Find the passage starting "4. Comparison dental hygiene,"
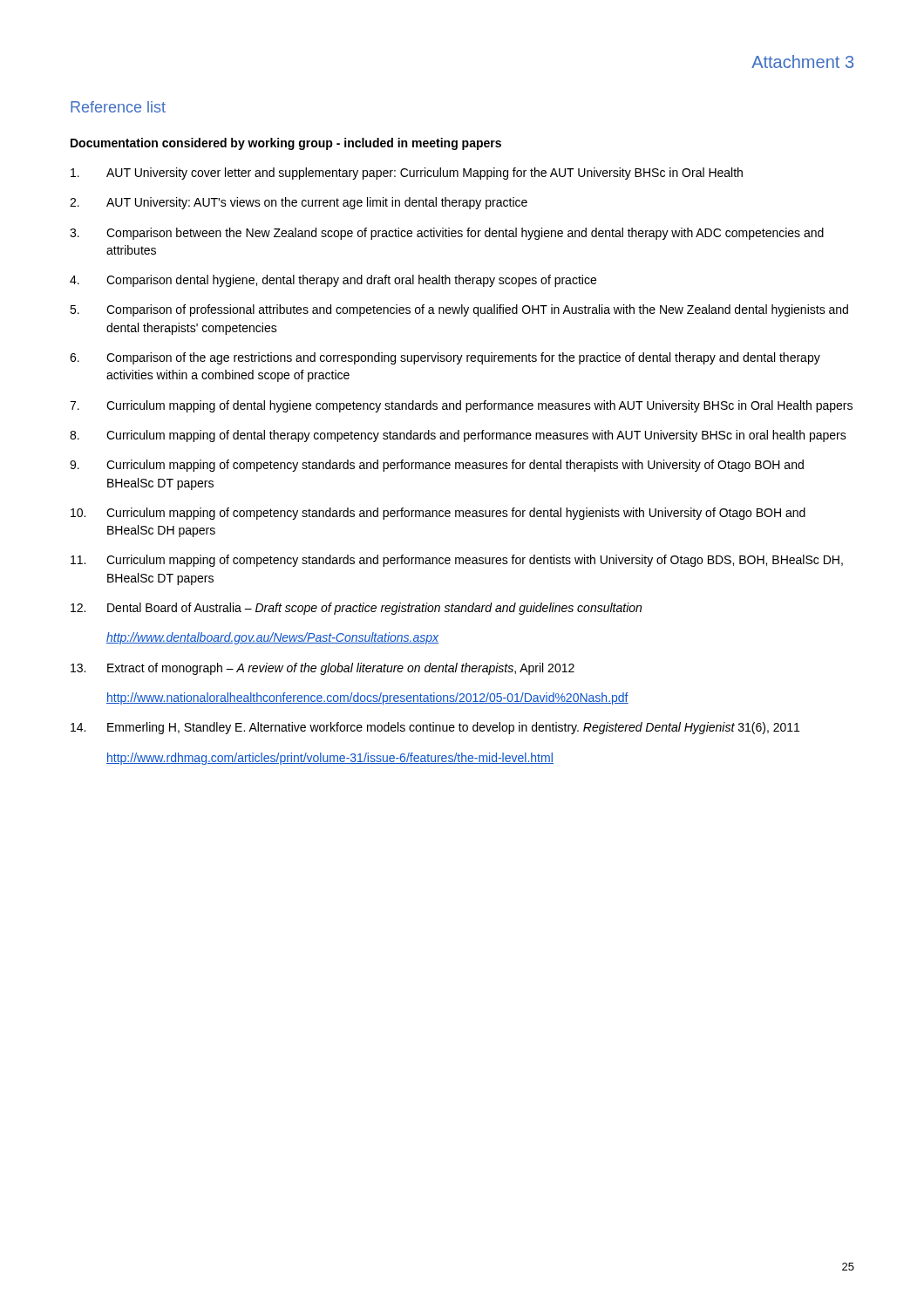 click(462, 280)
